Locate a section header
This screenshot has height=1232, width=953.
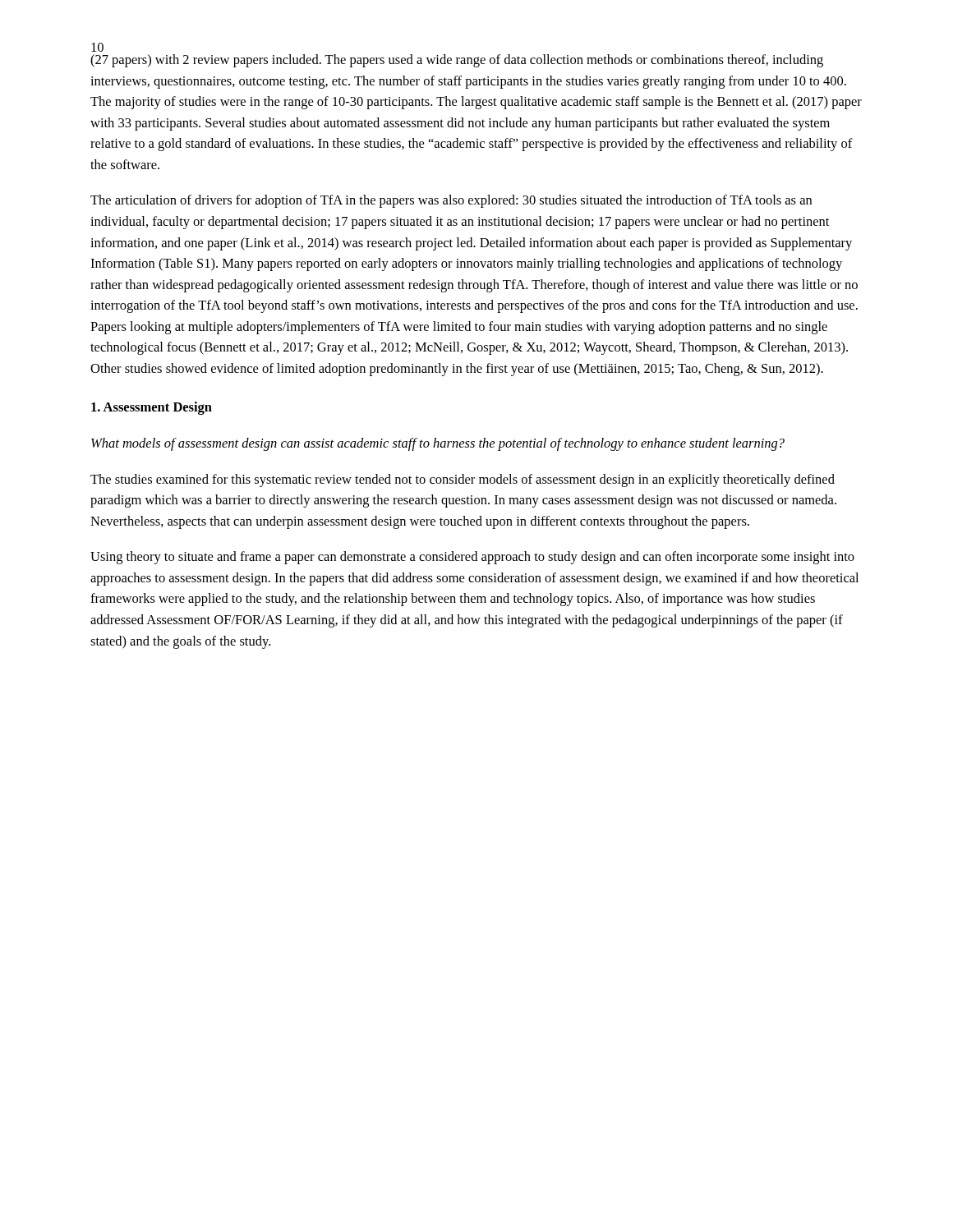[x=476, y=408]
